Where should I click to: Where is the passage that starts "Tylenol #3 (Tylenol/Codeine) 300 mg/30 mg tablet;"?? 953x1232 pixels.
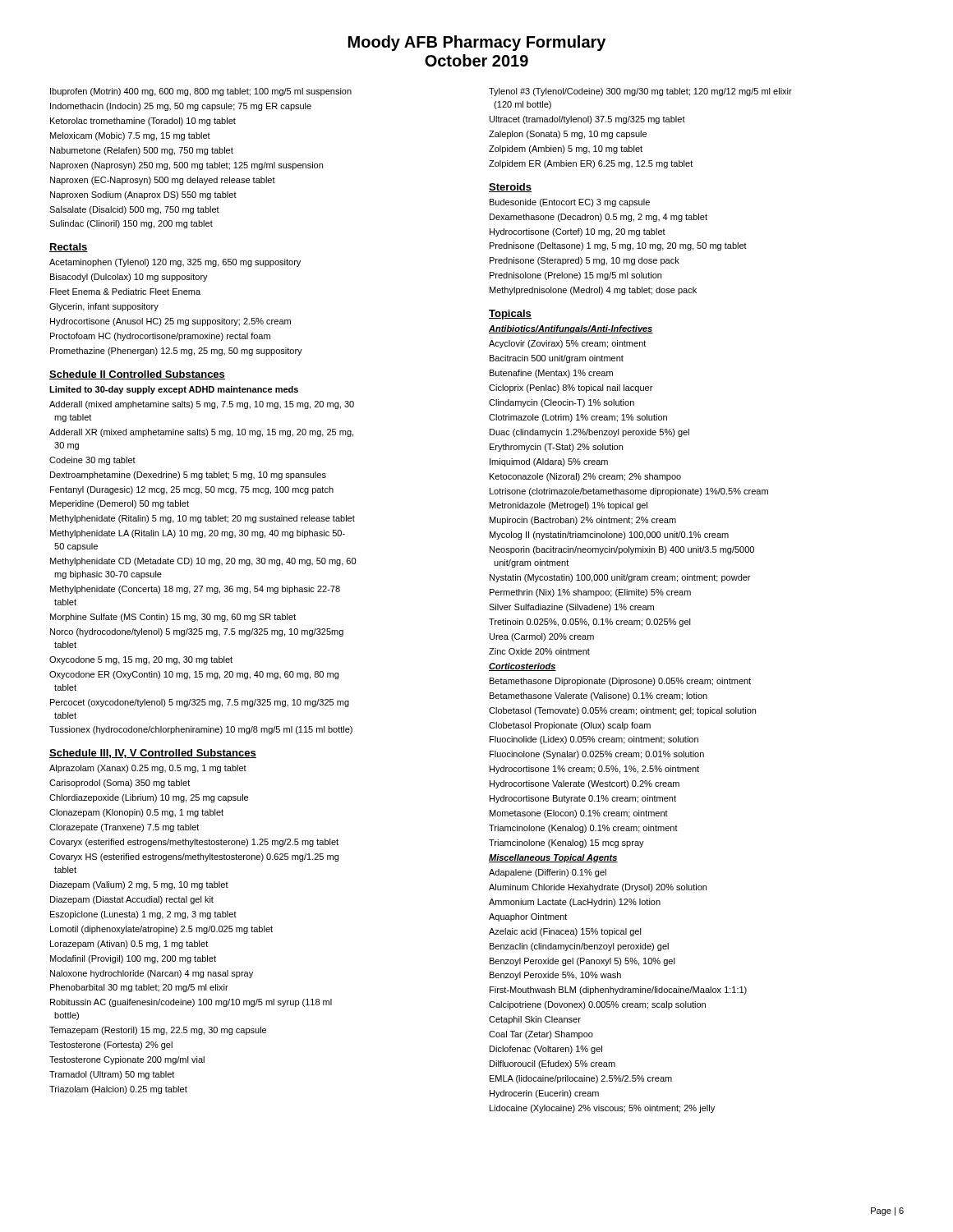coord(640,92)
